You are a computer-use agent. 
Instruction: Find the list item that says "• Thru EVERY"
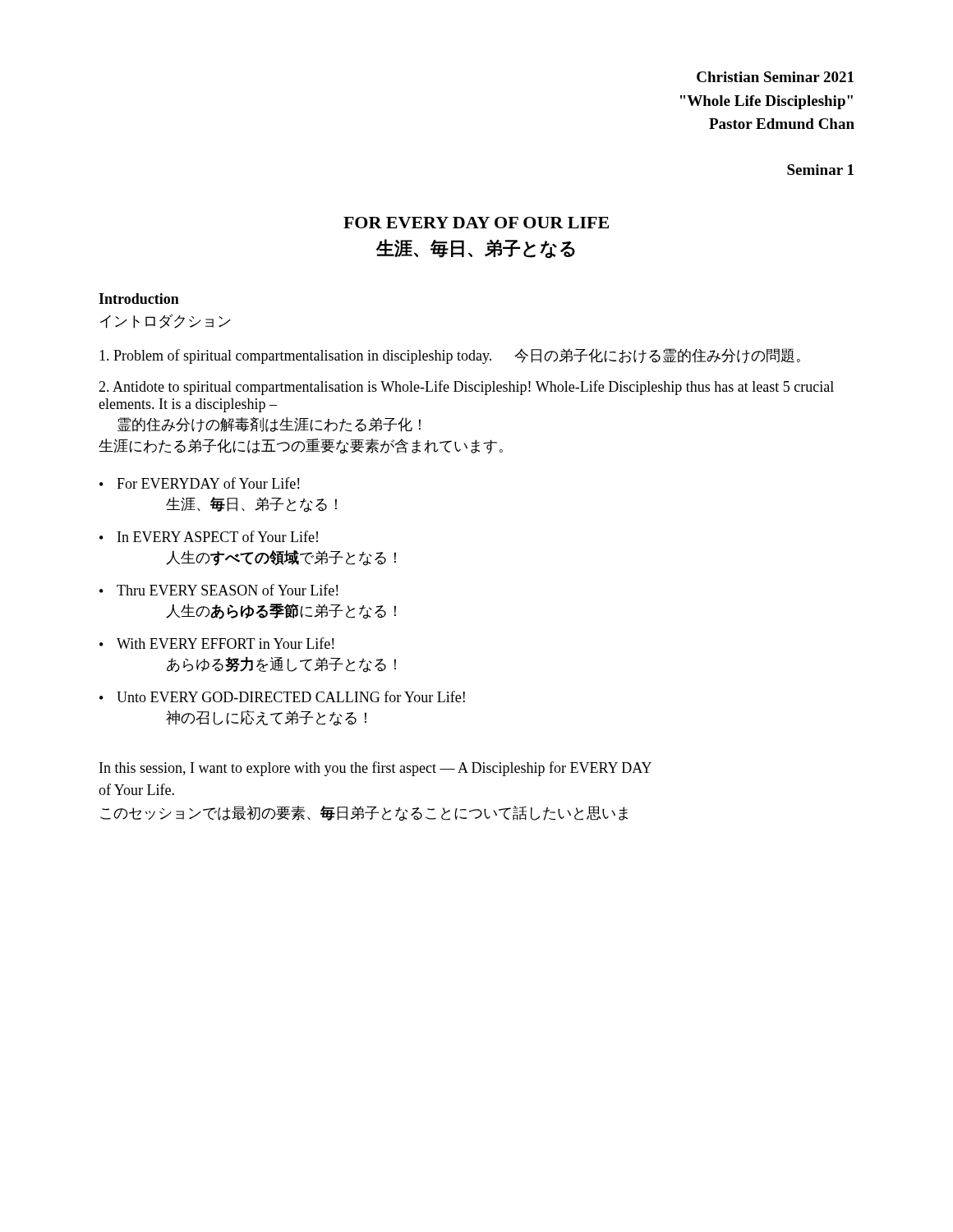click(219, 590)
